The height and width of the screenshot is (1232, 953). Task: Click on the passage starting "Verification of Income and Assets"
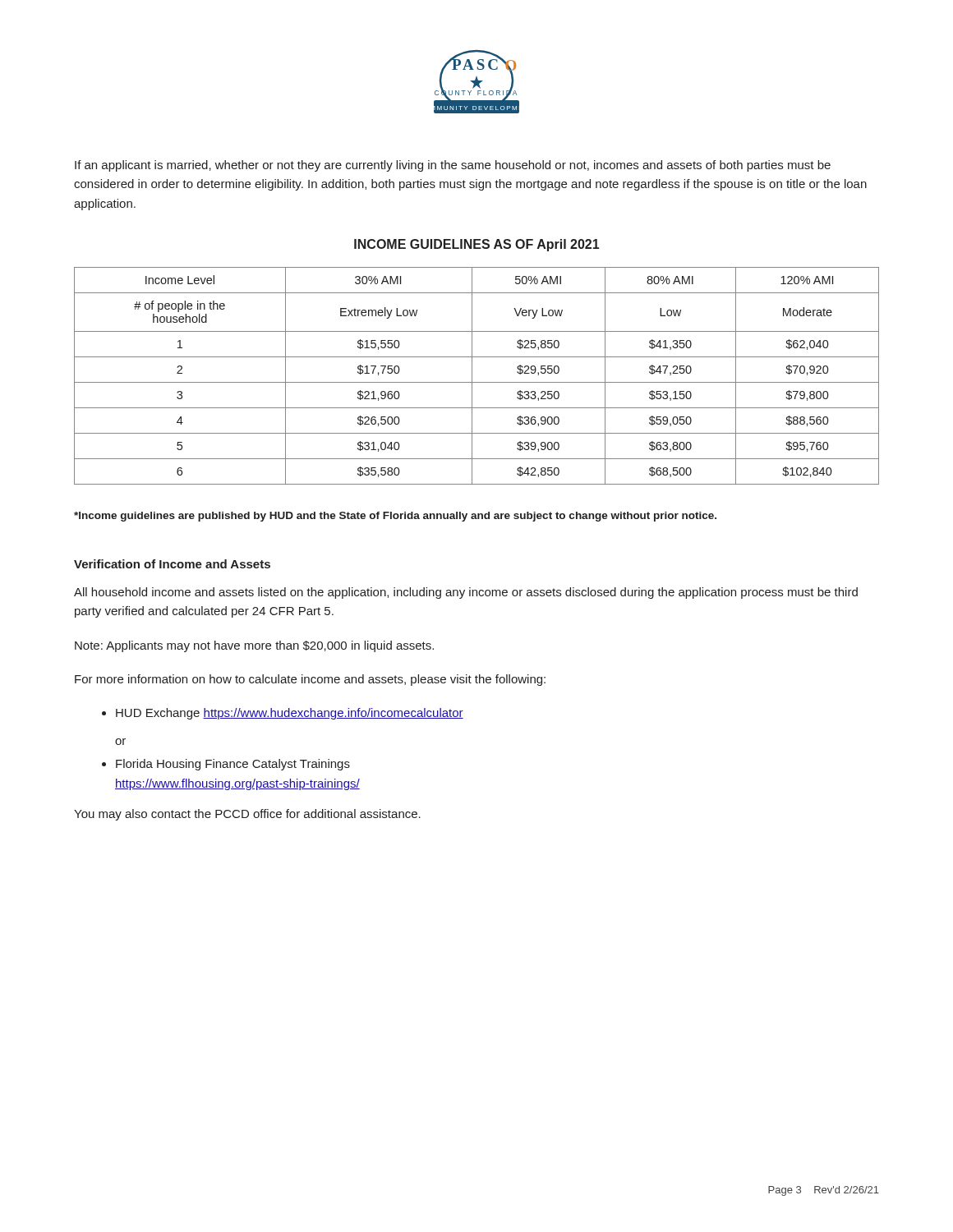[172, 564]
